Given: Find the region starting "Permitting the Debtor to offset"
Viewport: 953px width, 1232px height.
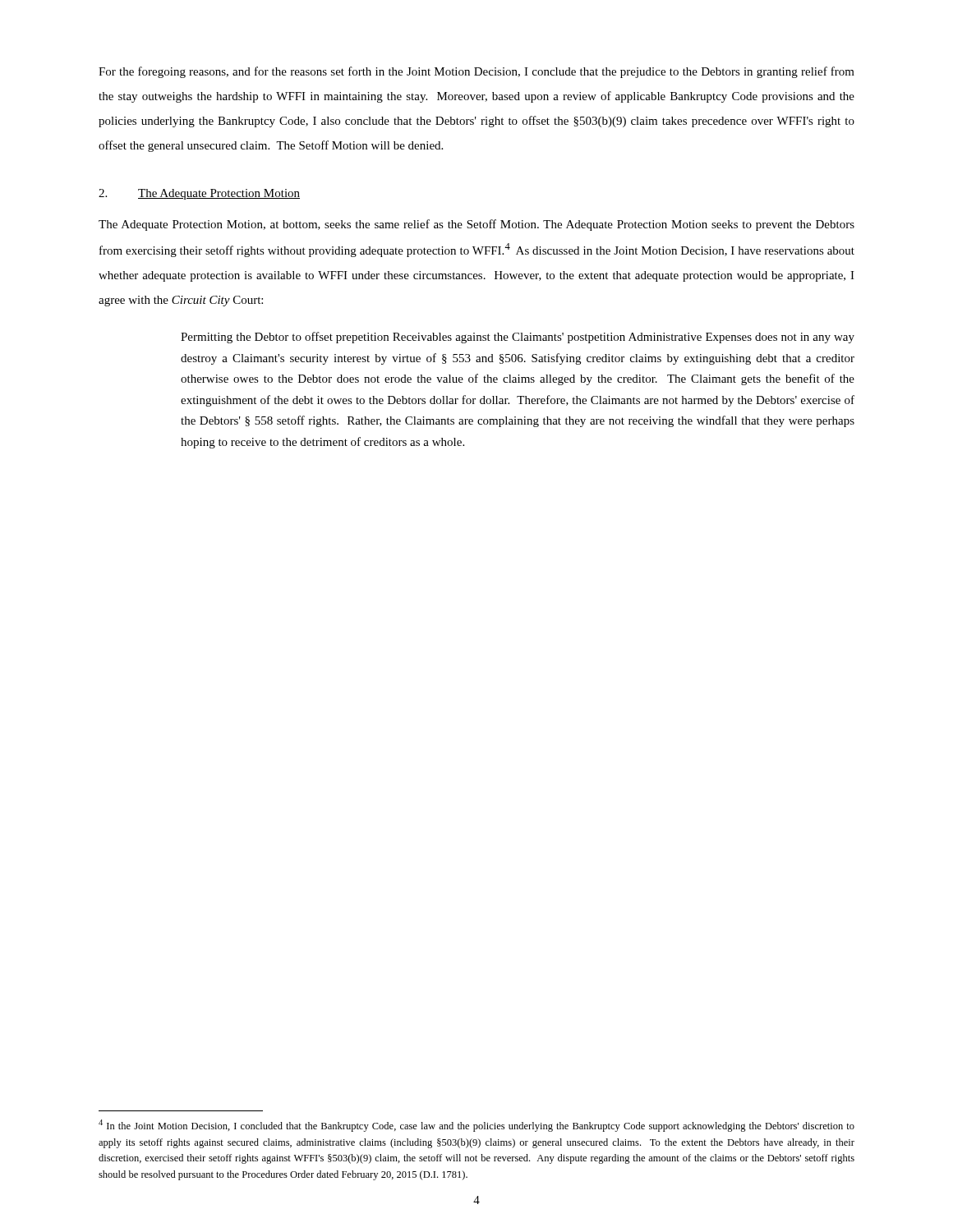Looking at the screenshot, I should [518, 389].
